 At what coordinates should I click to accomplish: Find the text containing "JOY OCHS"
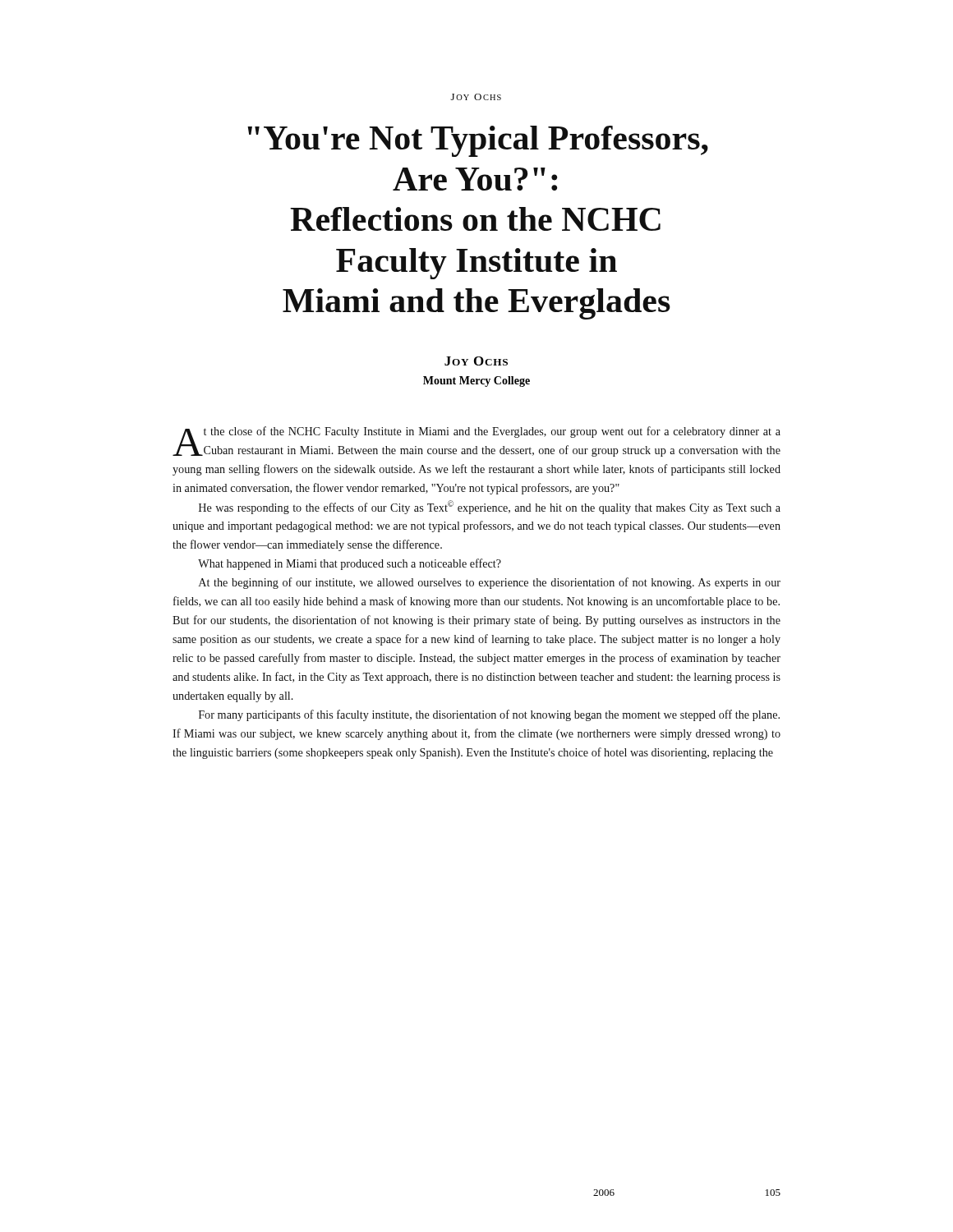point(476,361)
